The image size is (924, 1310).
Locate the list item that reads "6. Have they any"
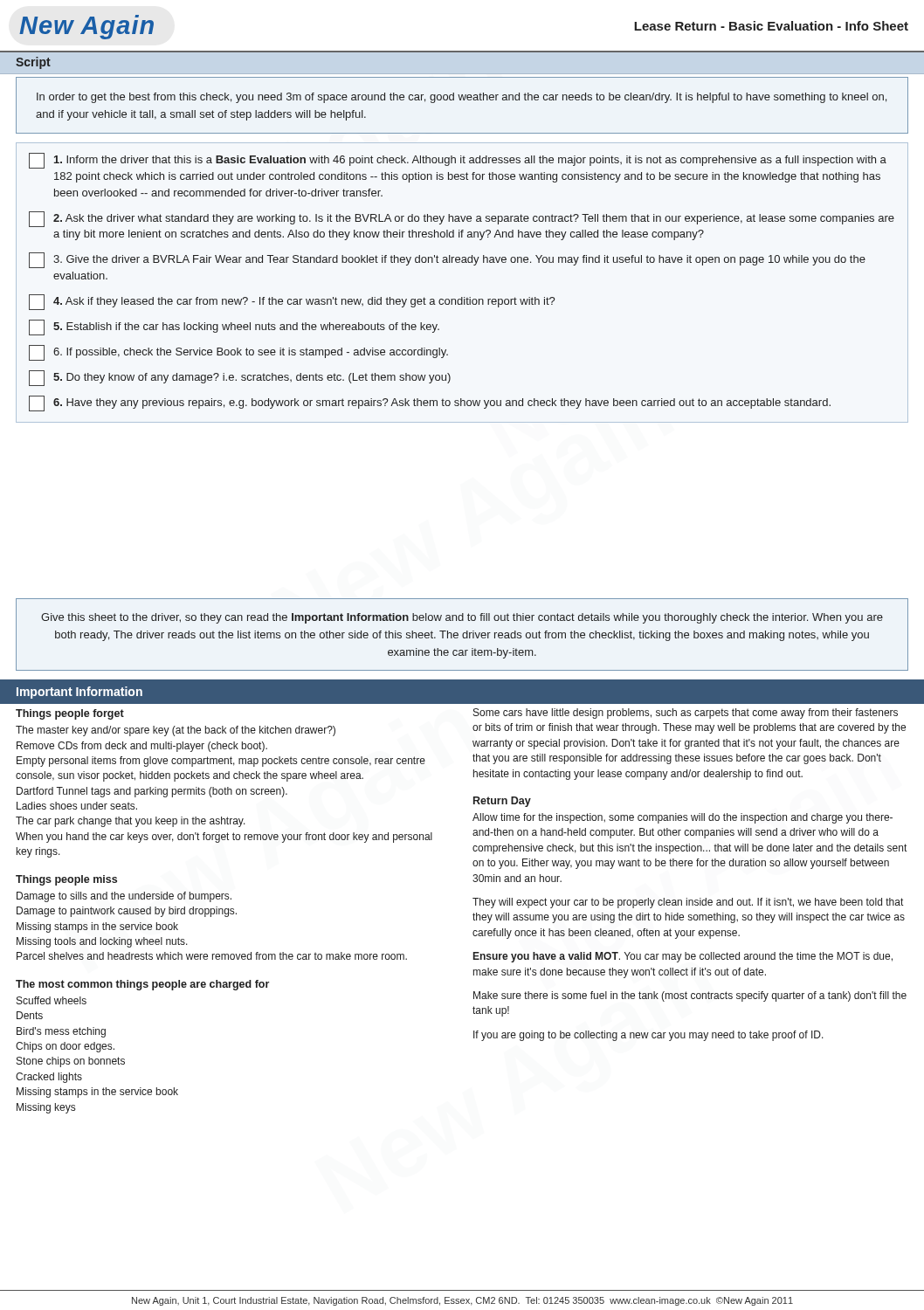(x=462, y=403)
